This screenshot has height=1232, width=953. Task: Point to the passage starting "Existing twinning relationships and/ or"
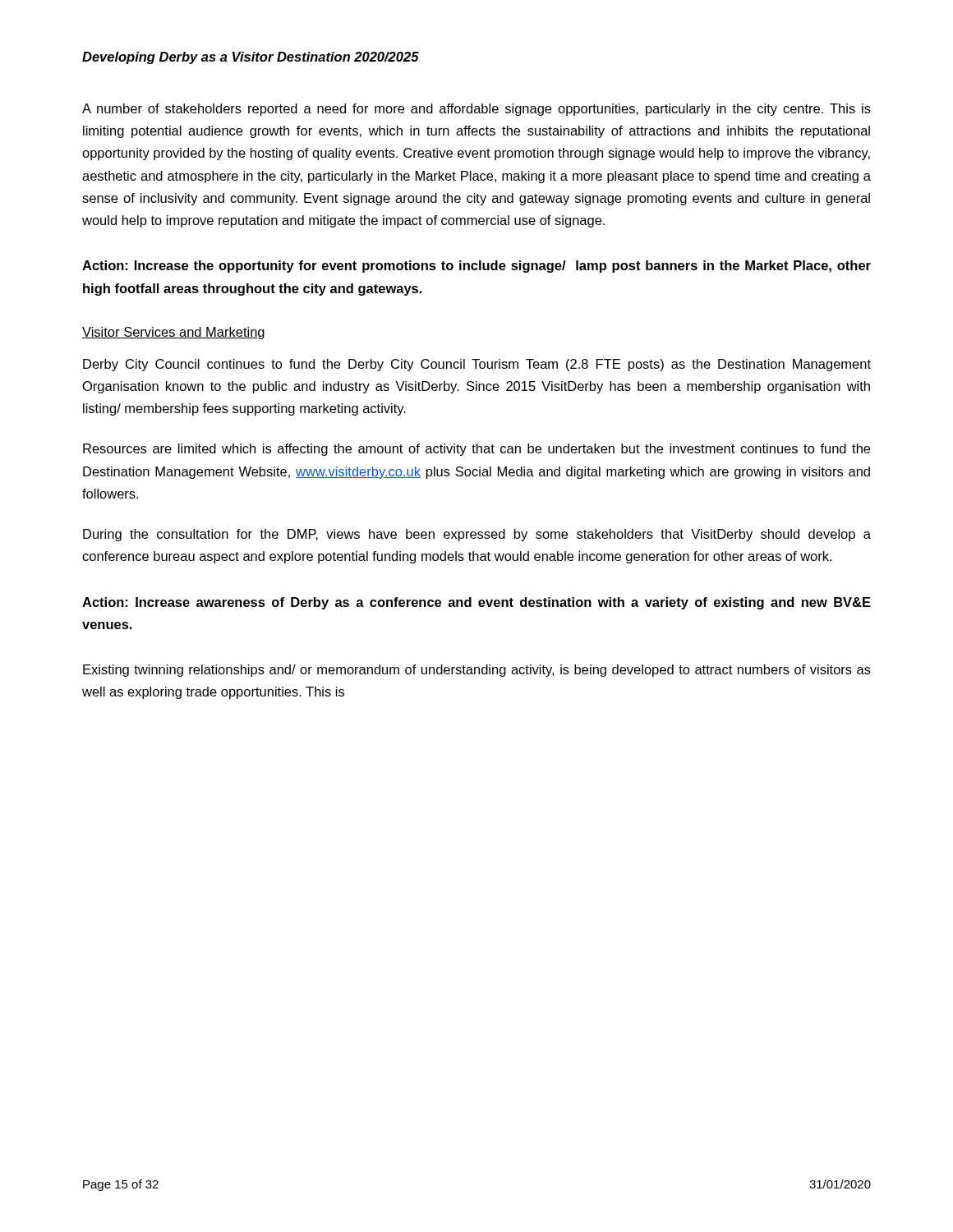476,680
